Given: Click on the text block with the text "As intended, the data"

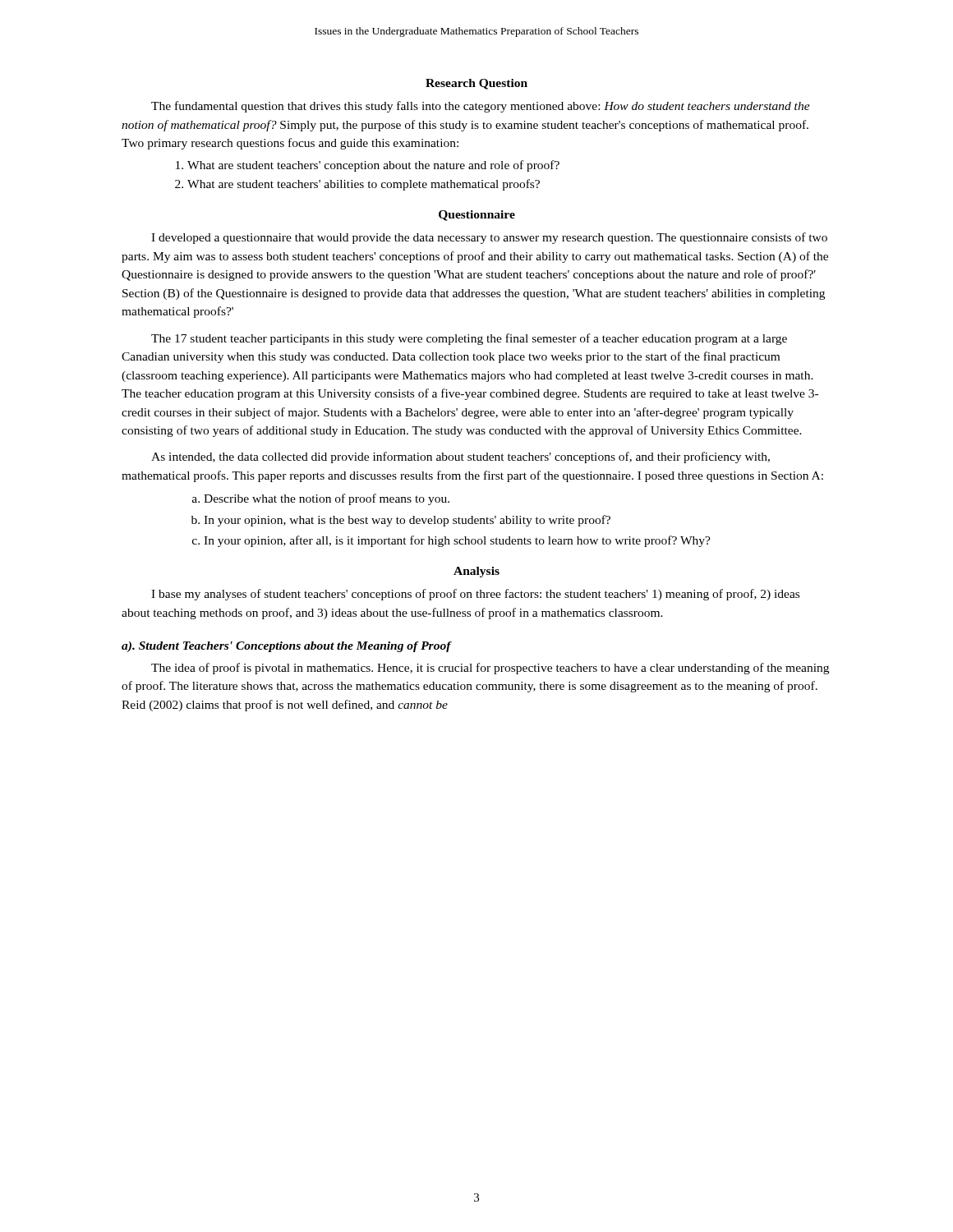Looking at the screenshot, I should pyautogui.click(x=473, y=466).
